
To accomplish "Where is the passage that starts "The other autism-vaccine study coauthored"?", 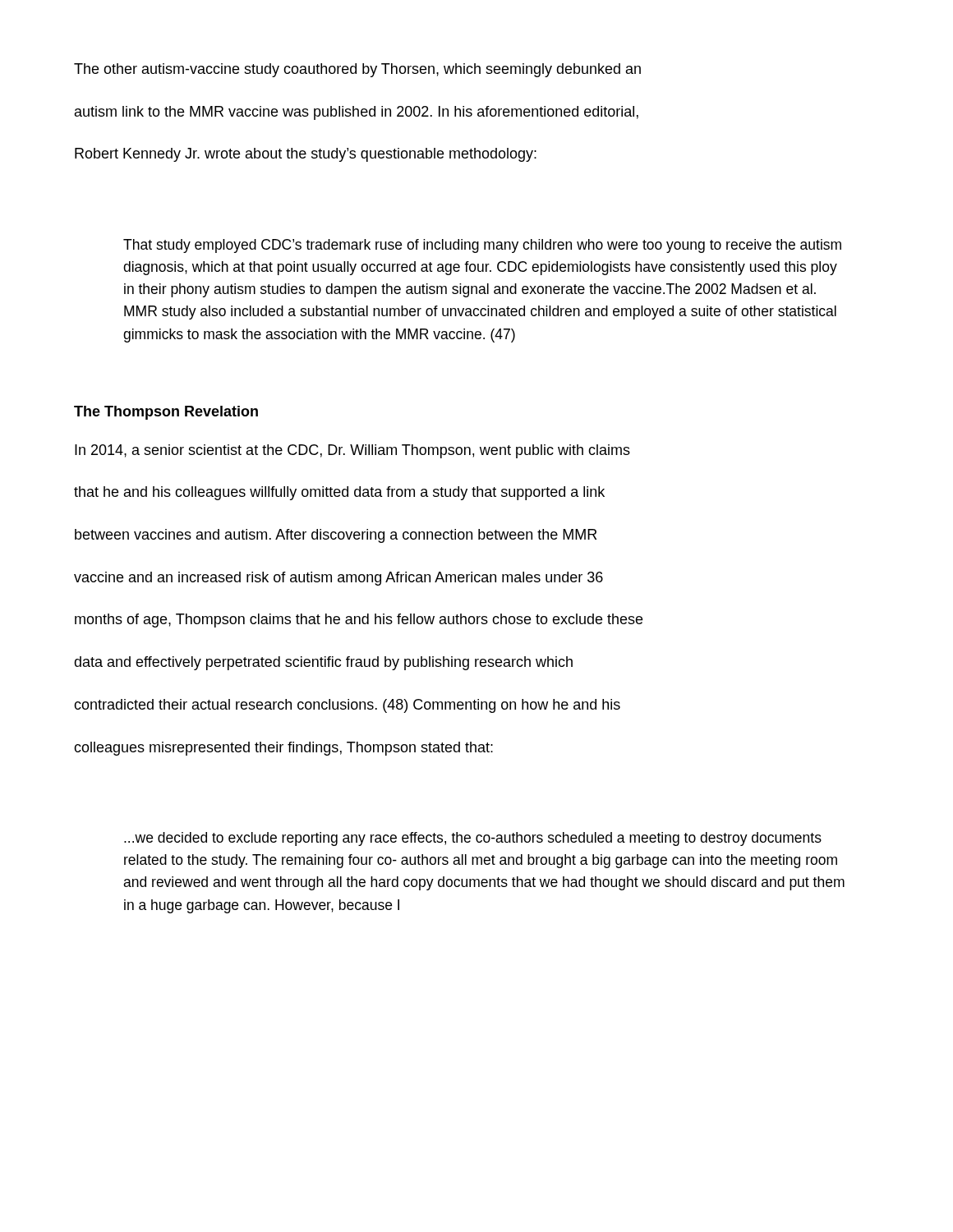I will [x=476, y=112].
